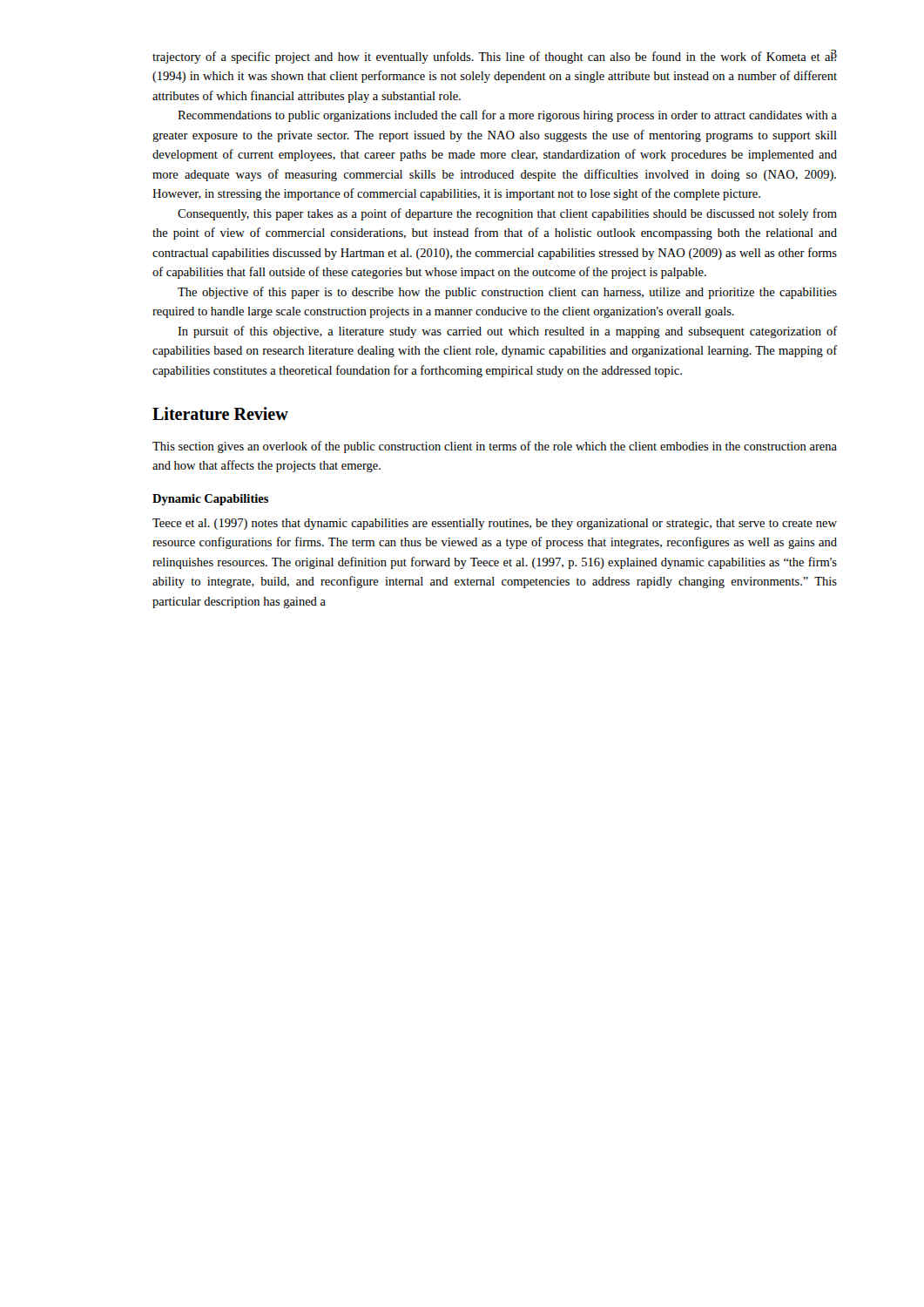The width and height of the screenshot is (924, 1307).
Task: Click on the text block that says "trajectory of a specific"
Action: [495, 76]
